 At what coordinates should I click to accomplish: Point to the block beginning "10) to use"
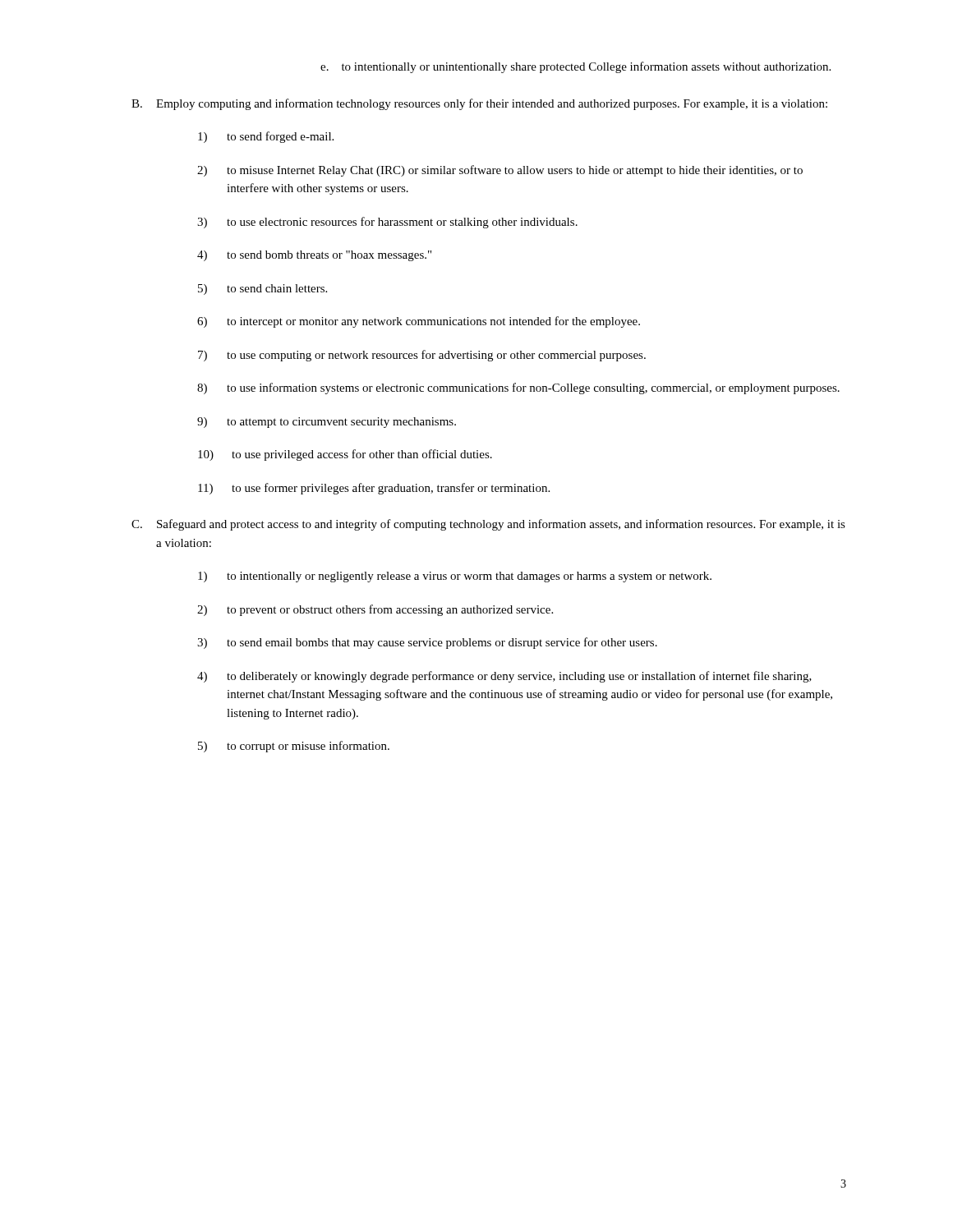click(x=345, y=455)
